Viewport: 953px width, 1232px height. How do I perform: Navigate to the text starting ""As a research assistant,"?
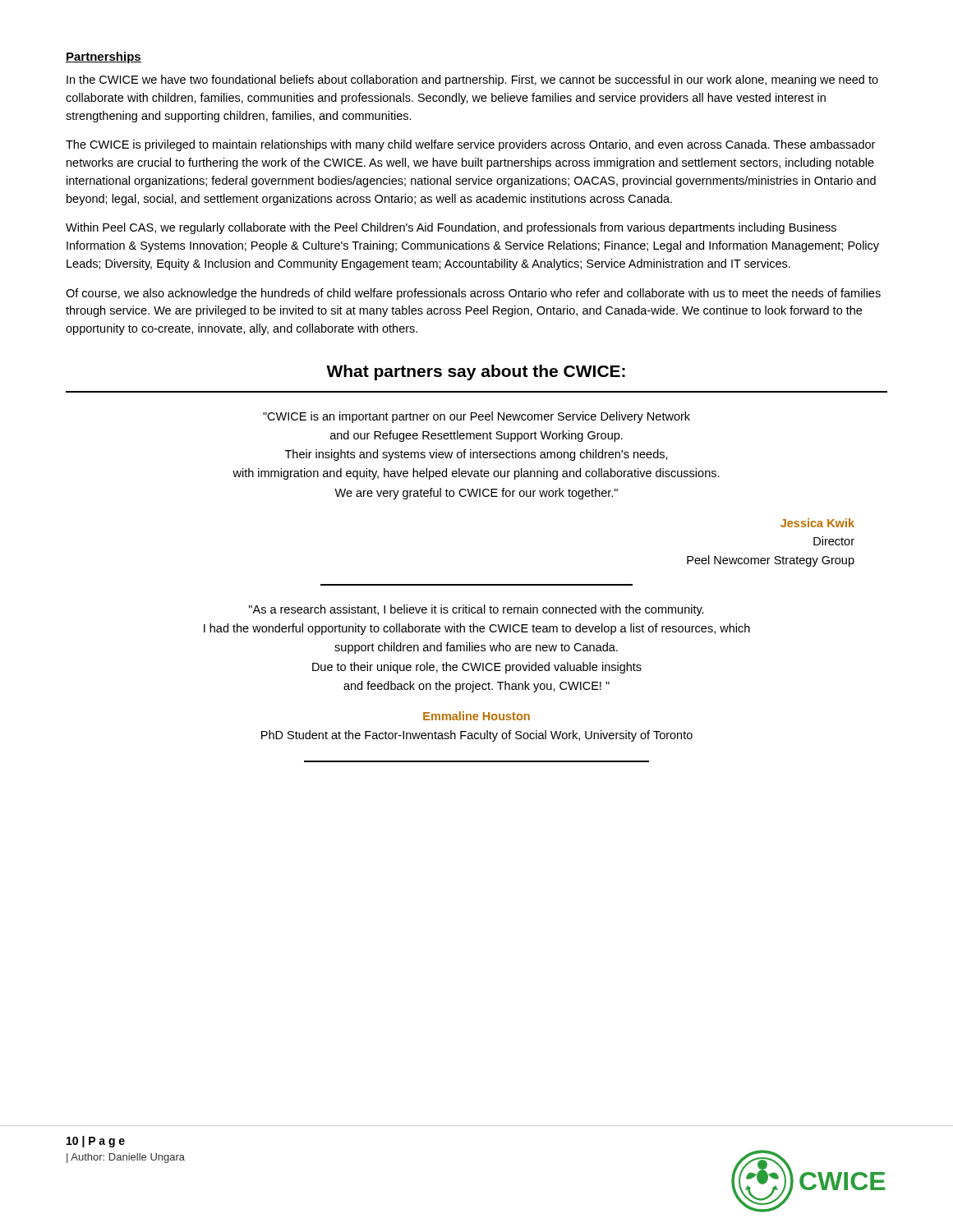[x=476, y=648]
